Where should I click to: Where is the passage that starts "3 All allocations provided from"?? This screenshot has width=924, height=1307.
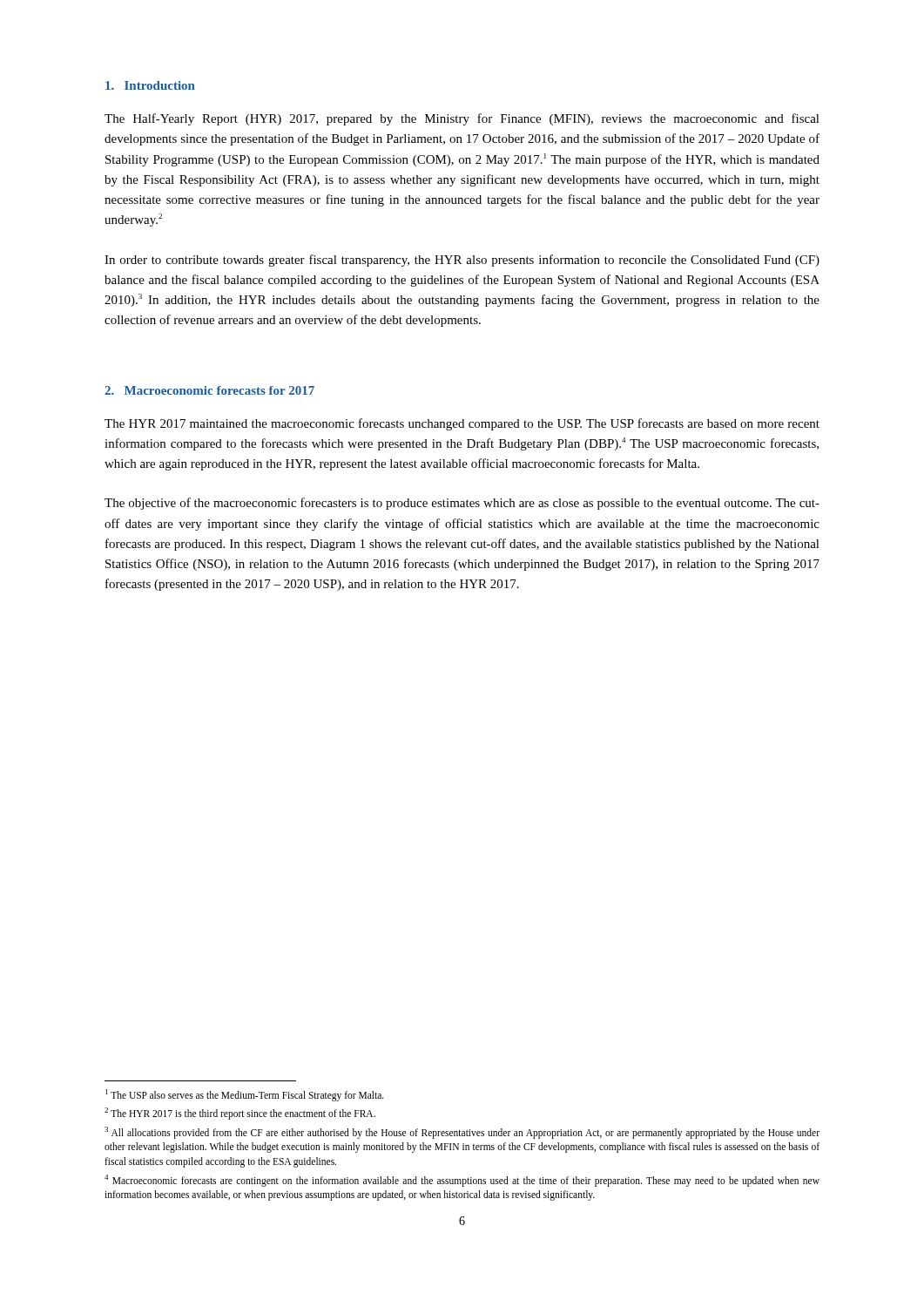point(462,1146)
